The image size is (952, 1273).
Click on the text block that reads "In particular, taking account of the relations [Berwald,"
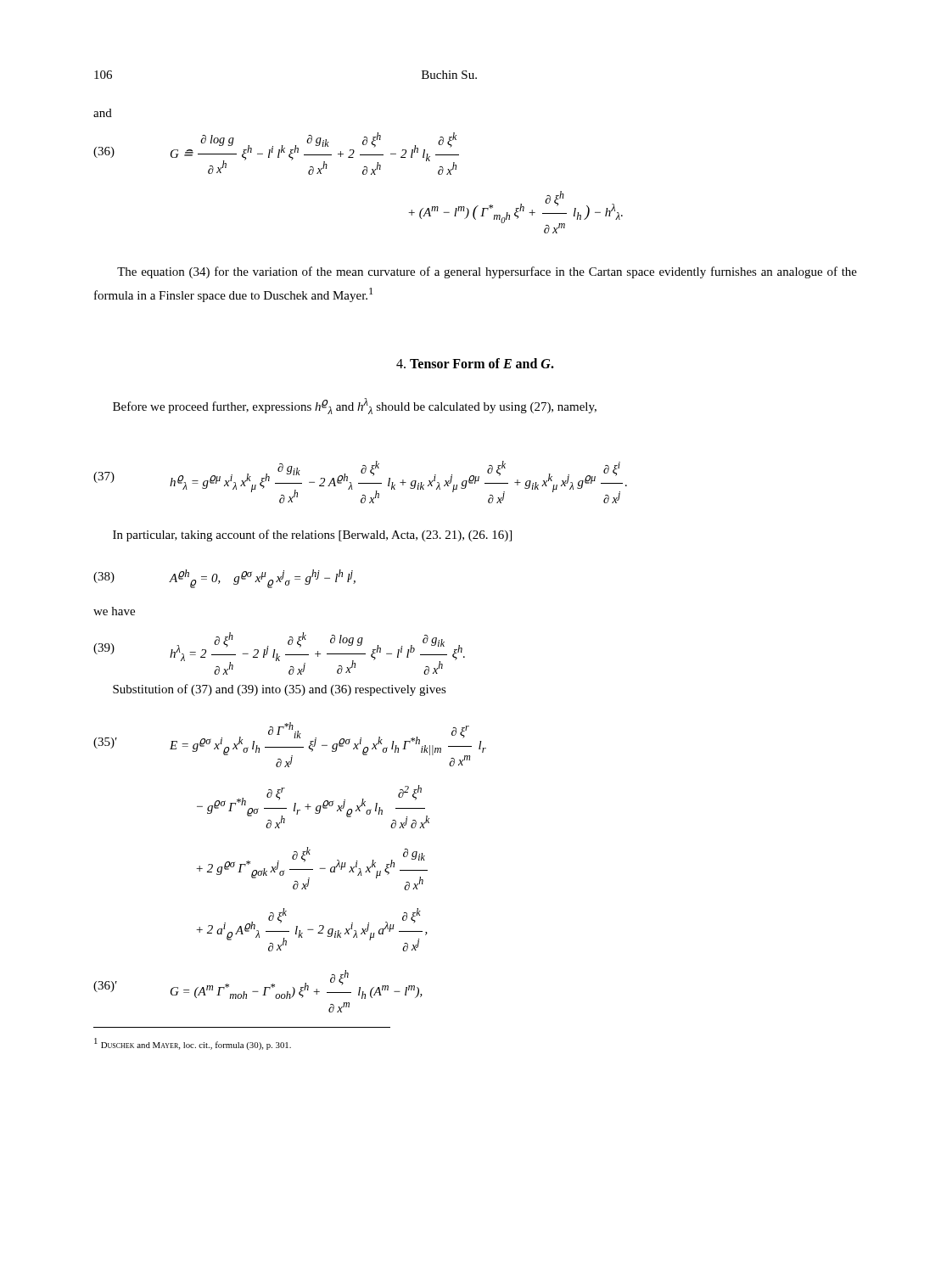tap(303, 535)
